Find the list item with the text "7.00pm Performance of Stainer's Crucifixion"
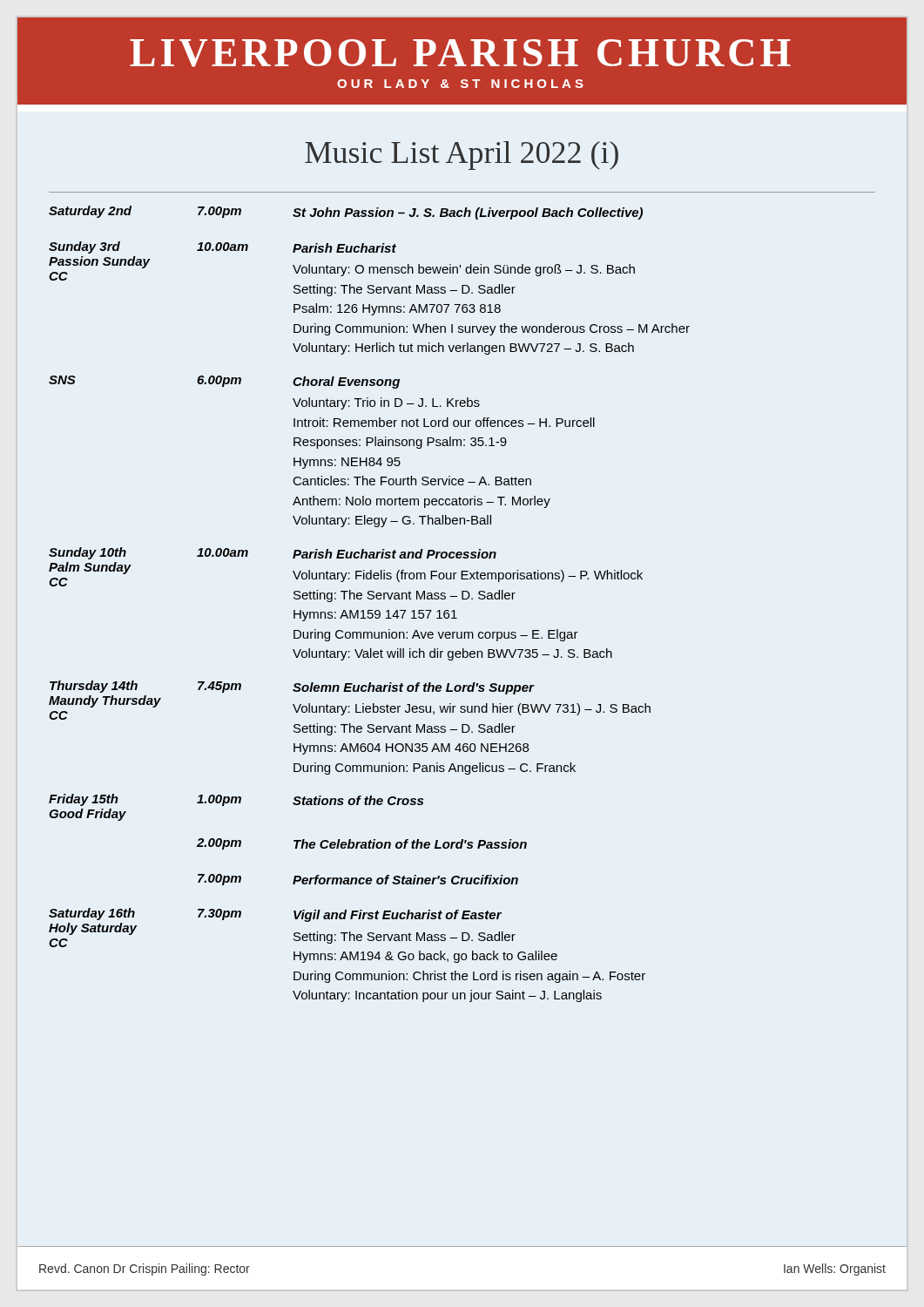This screenshot has height=1307, width=924. 358,880
